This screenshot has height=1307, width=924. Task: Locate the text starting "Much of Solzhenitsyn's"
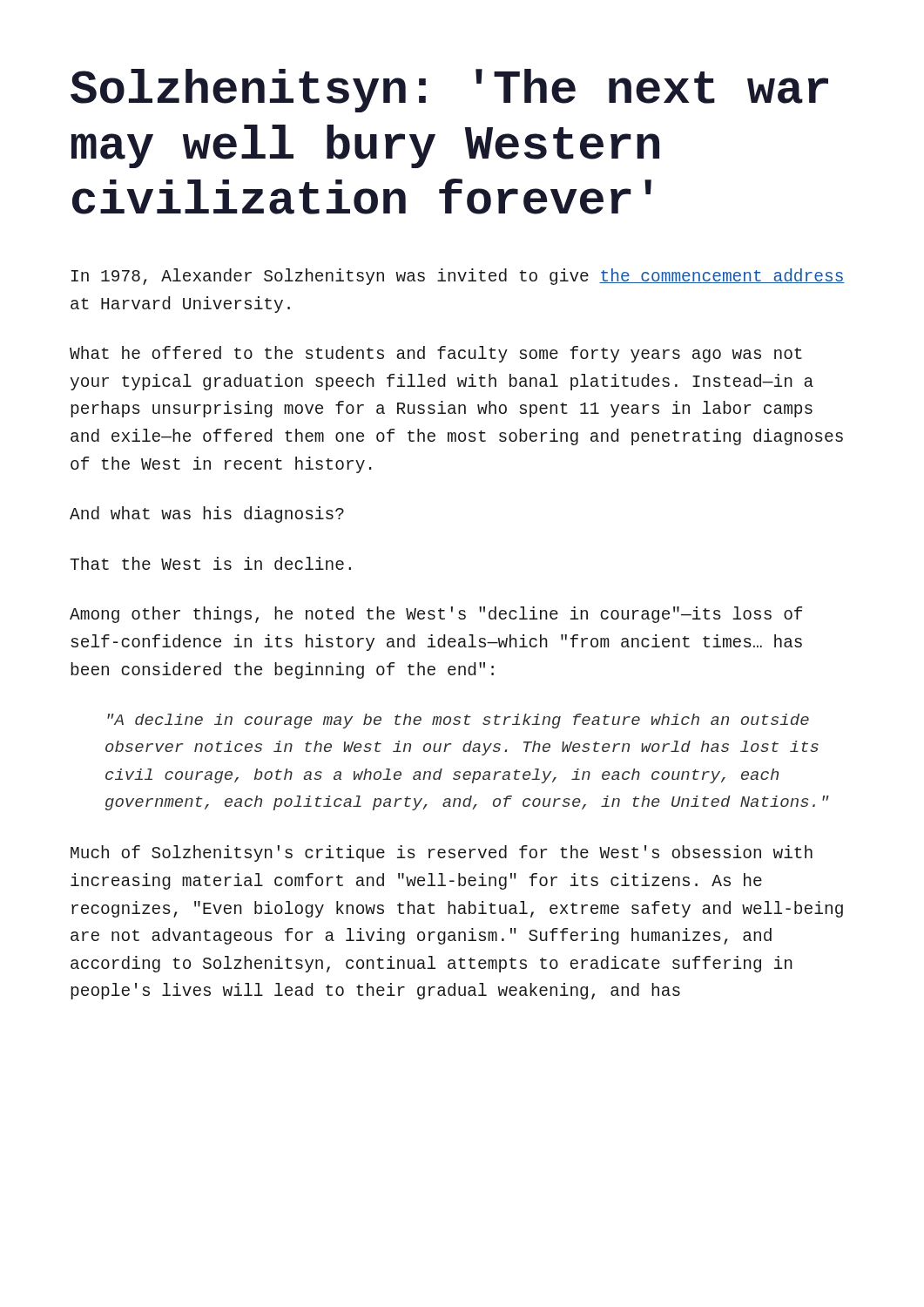click(x=457, y=923)
